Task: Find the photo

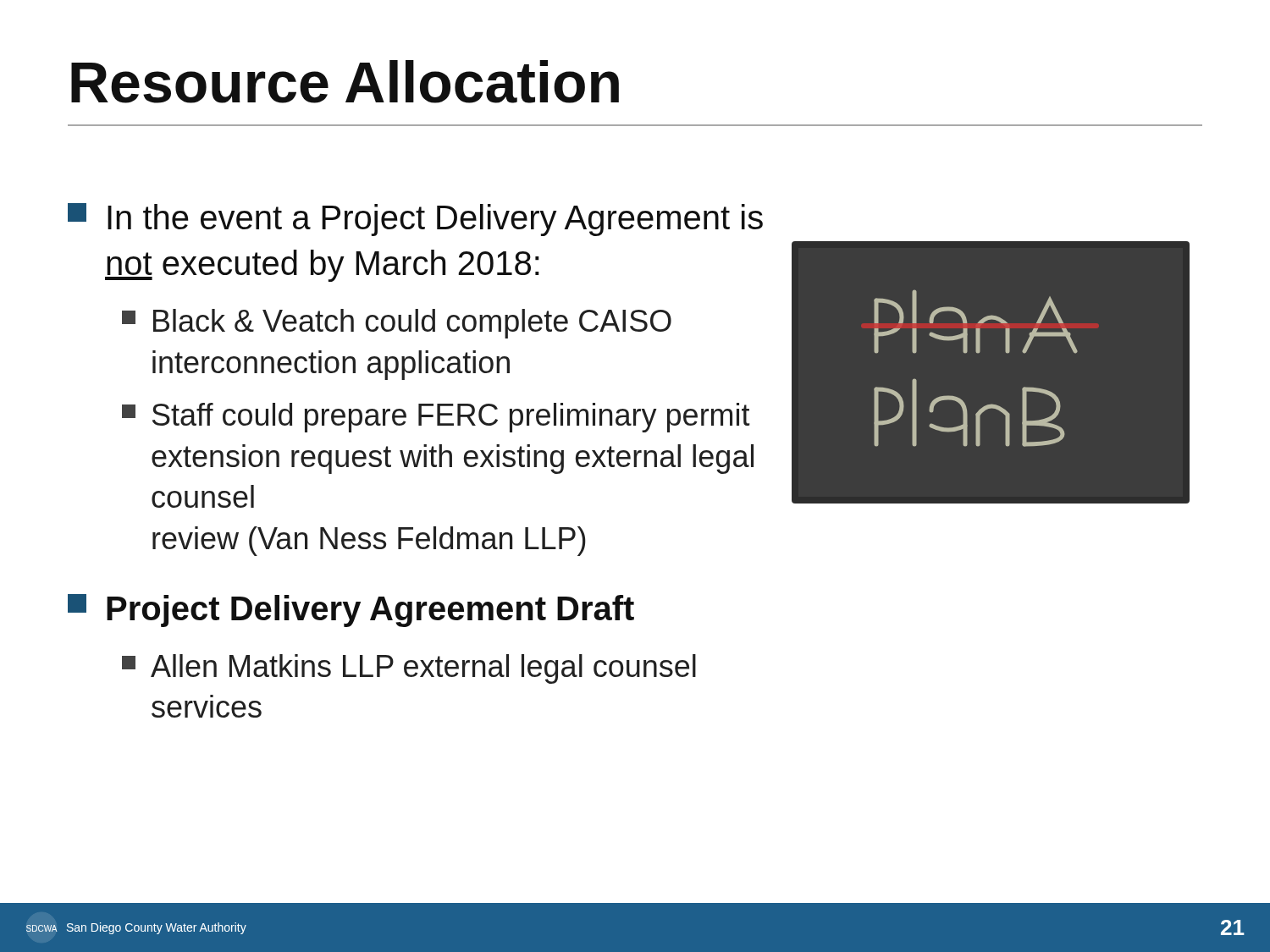Action: [991, 372]
